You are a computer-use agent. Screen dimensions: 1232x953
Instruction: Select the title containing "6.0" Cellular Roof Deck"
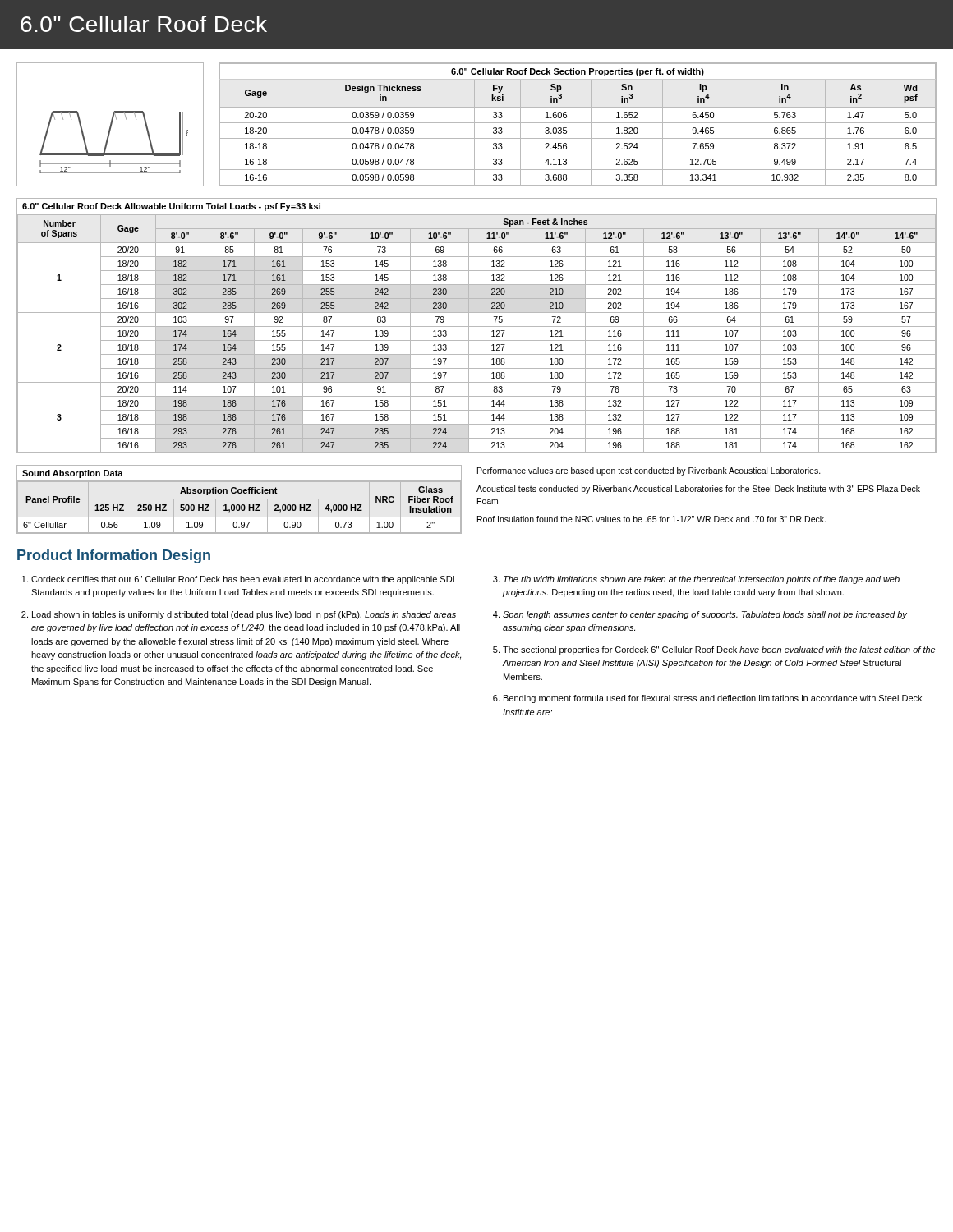[144, 24]
